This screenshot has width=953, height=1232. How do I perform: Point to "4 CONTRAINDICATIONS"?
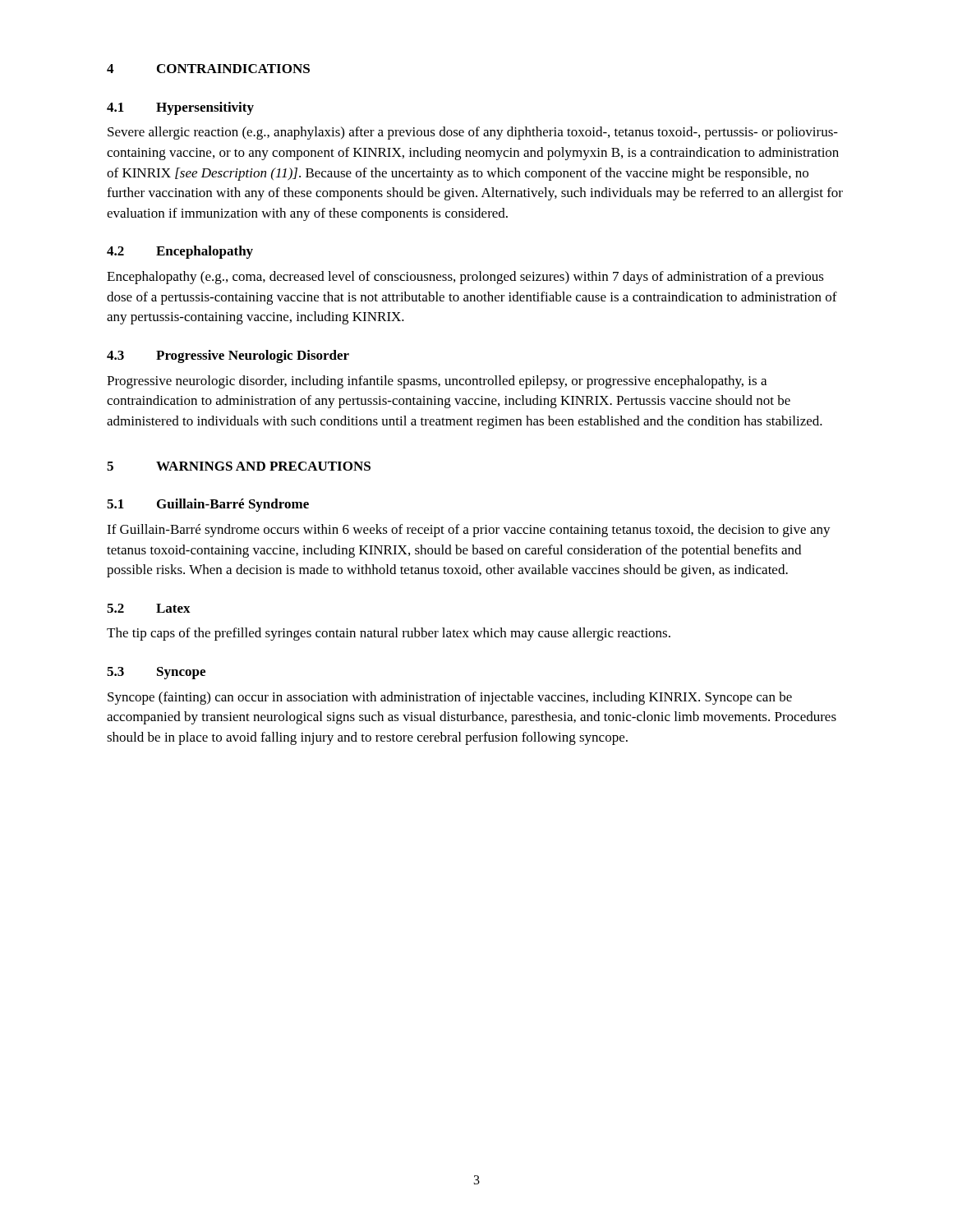click(209, 69)
